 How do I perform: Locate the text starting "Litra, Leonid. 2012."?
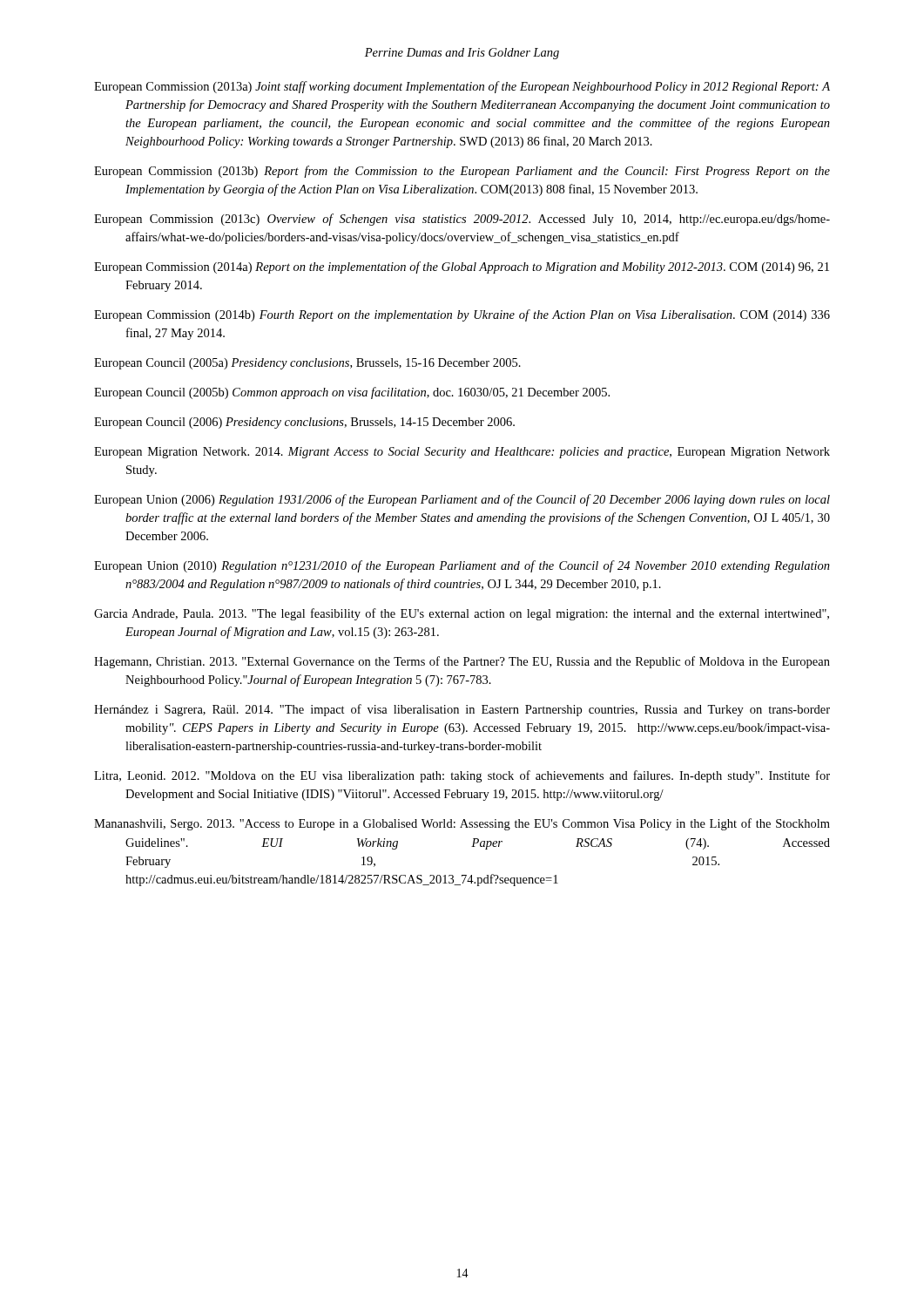pyautogui.click(x=462, y=785)
